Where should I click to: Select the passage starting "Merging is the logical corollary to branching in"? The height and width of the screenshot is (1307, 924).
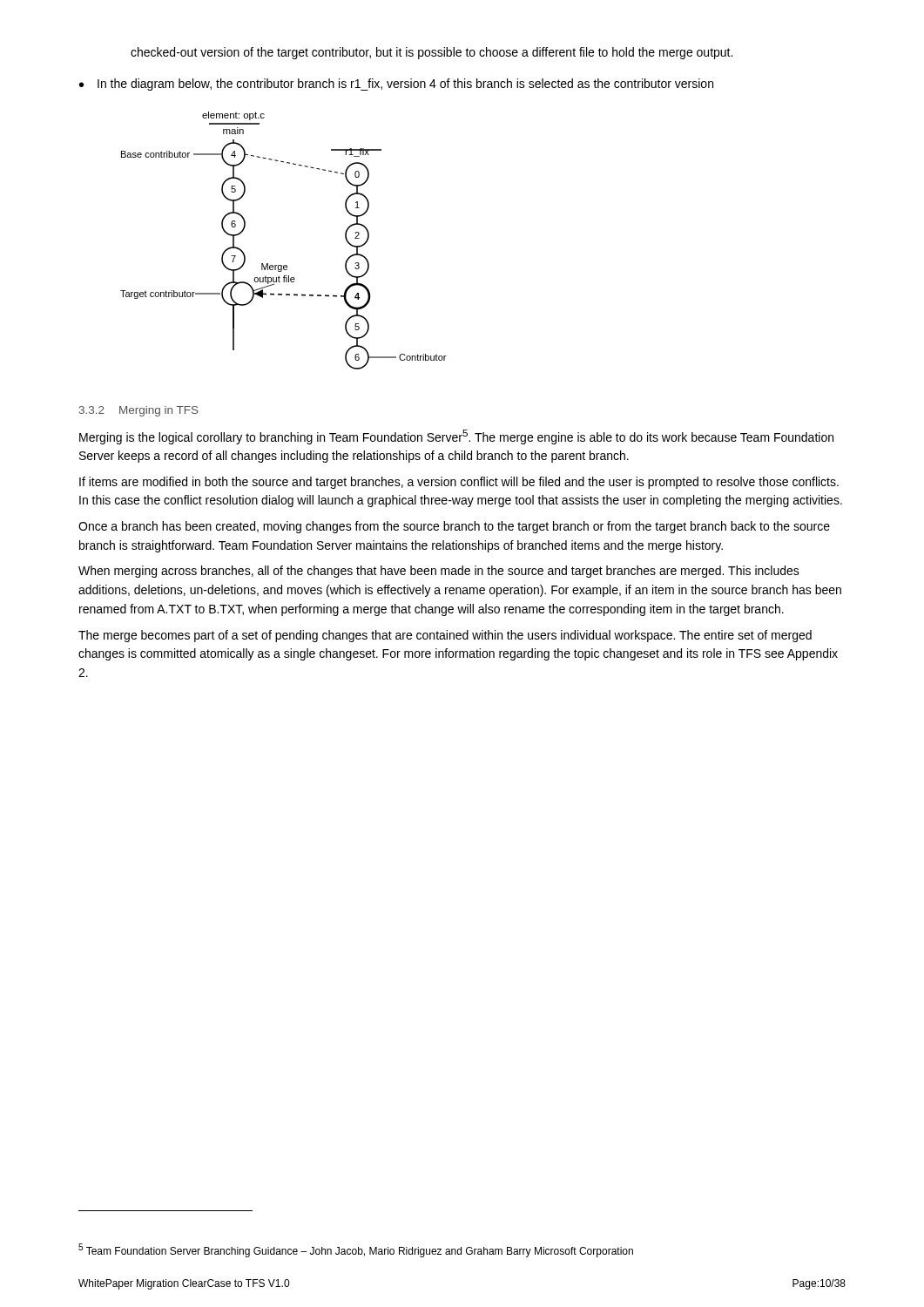[456, 445]
